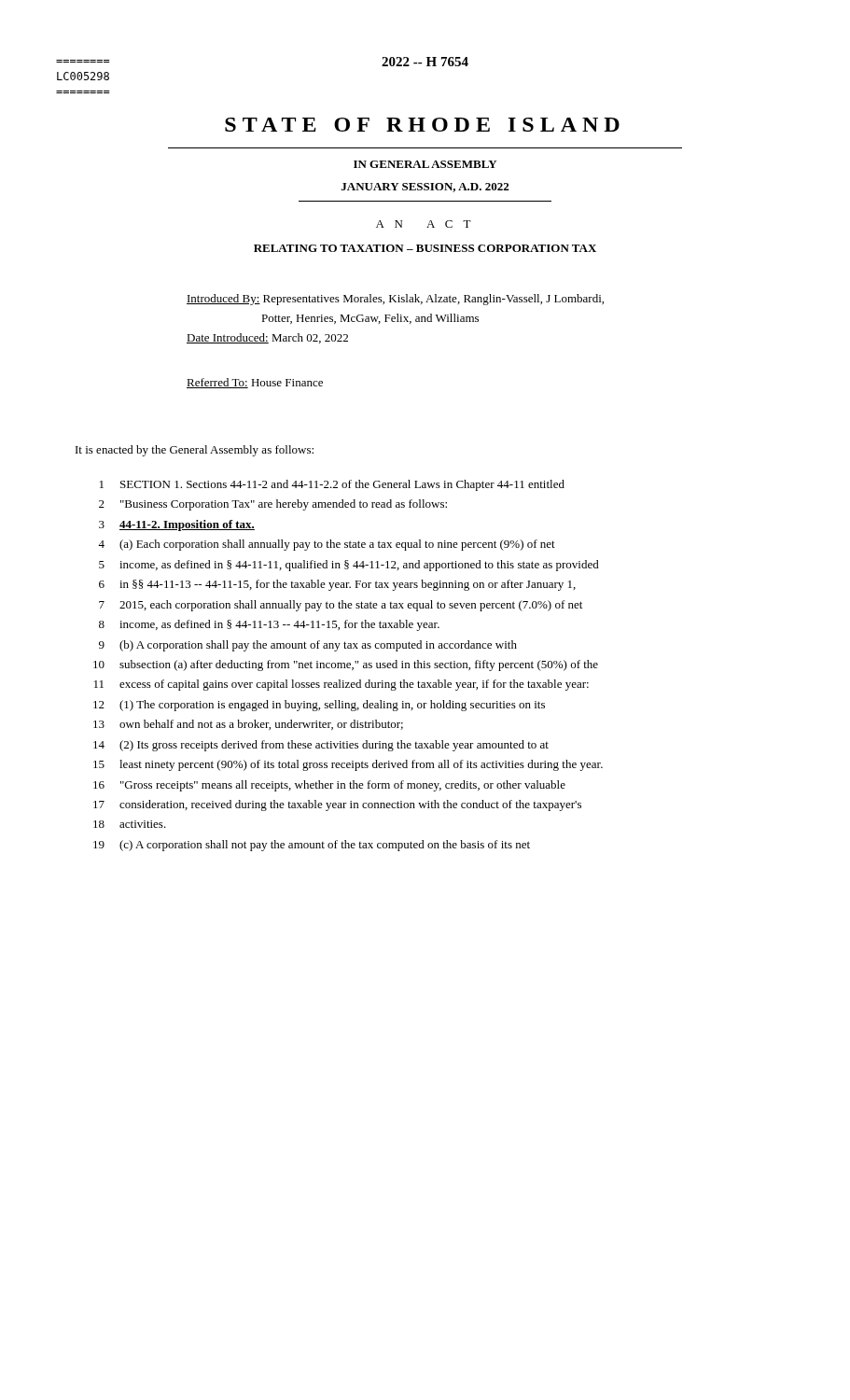
Task: Find the block on this page that starts "3 44-11-2. Imposition"
Action: (x=177, y=525)
